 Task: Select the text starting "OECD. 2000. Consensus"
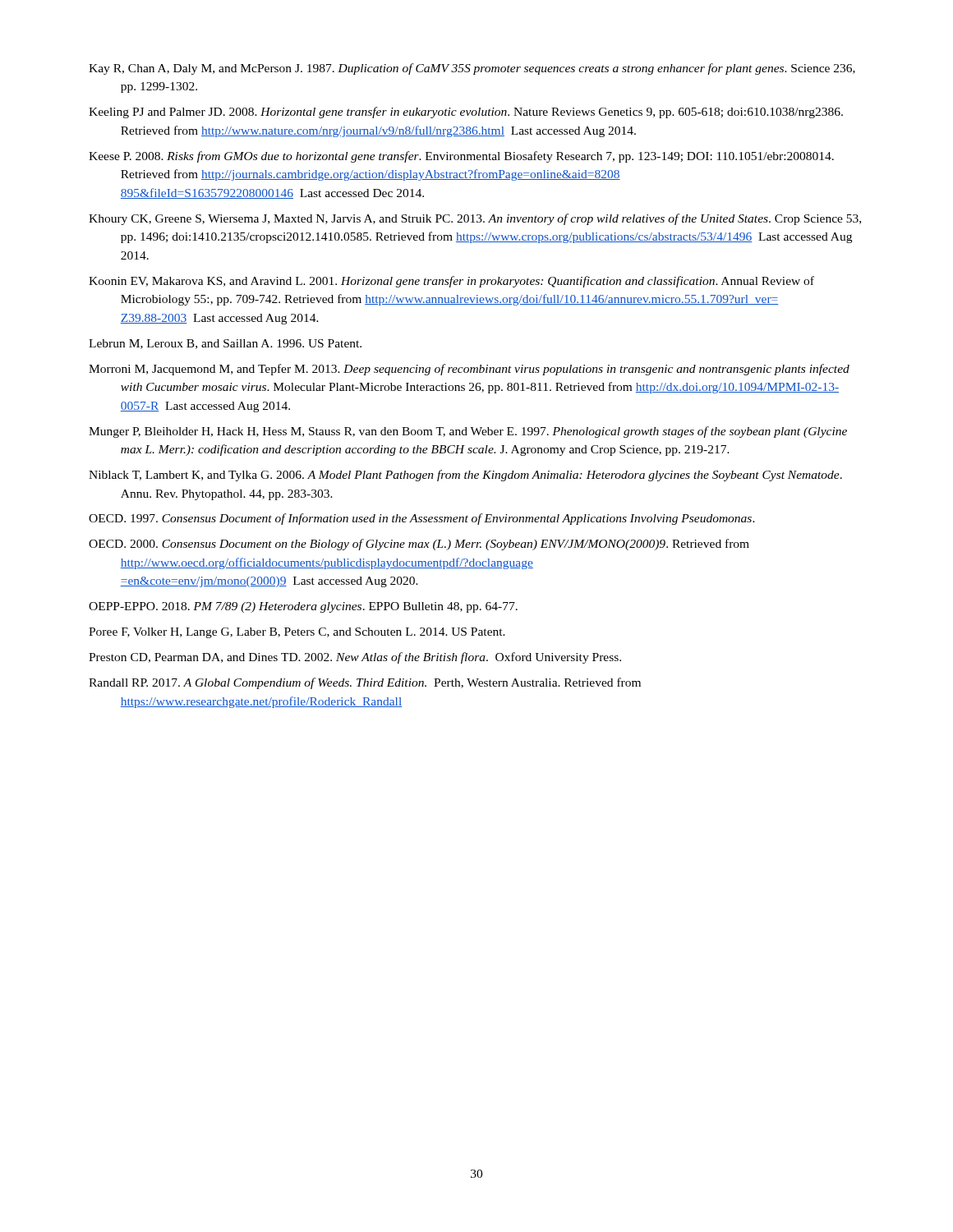(419, 562)
